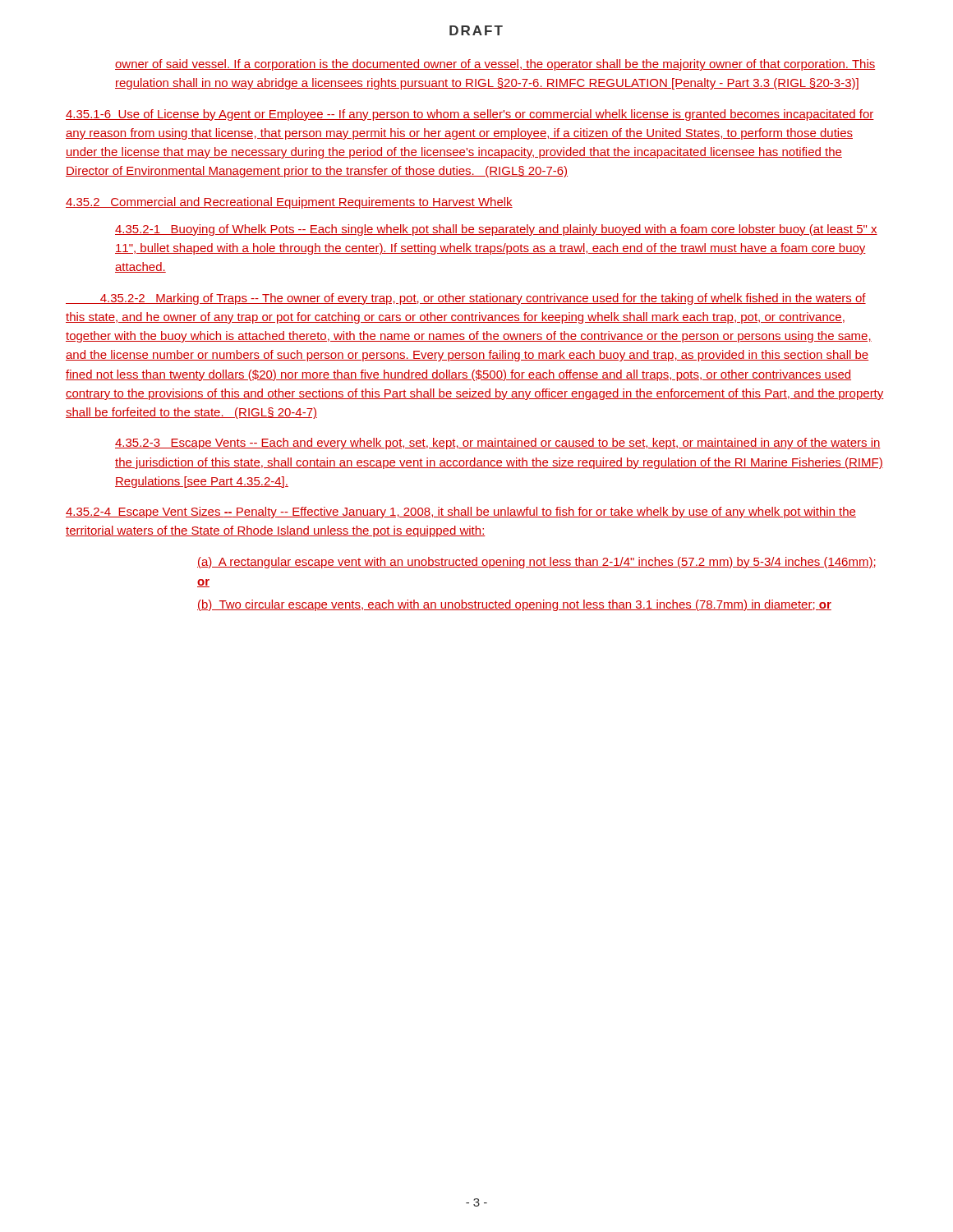Screen dimensions: 1232x953
Task: Point to the block beginning "owner of said vessel."
Action: pos(495,73)
